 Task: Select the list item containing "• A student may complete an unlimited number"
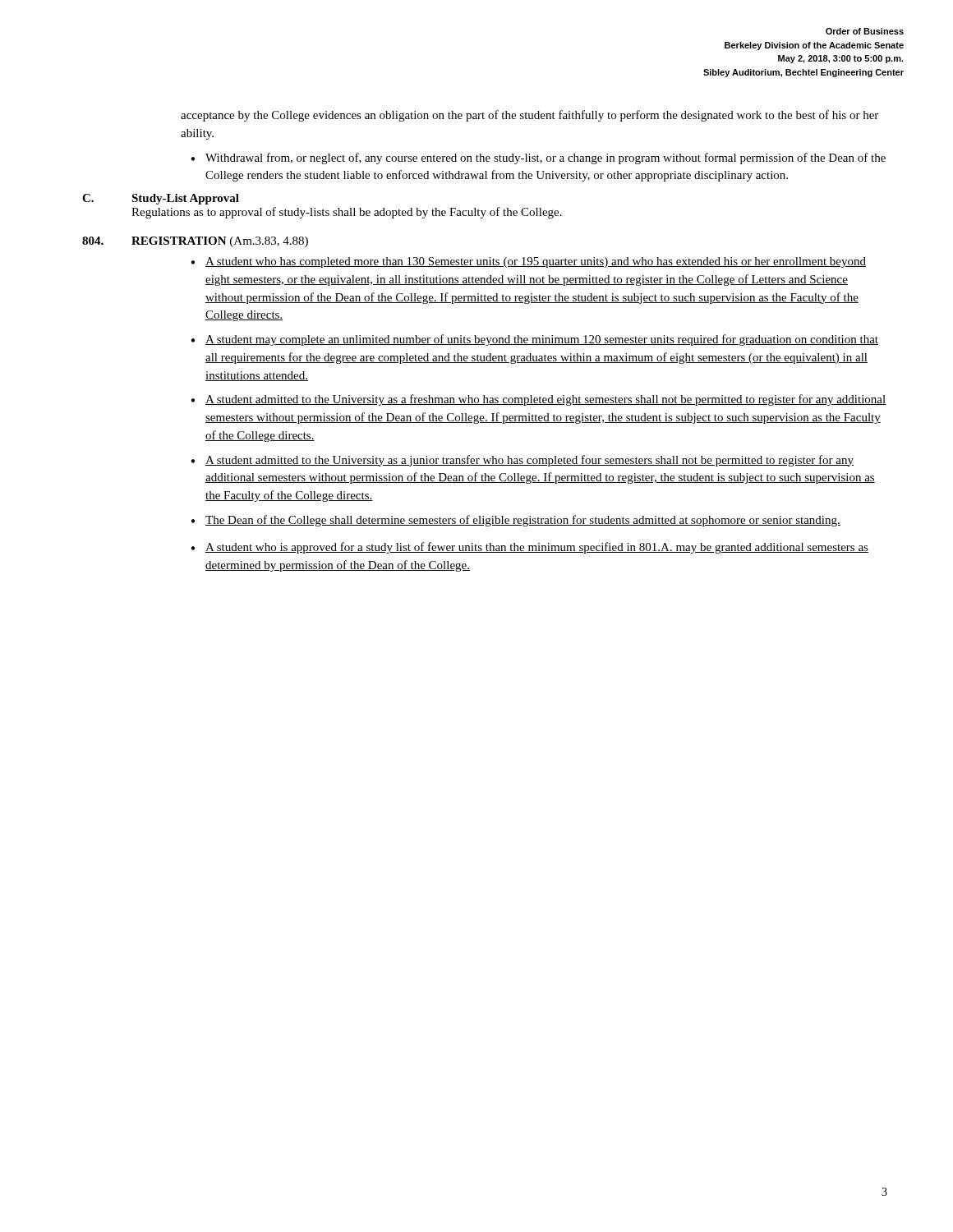534,358
